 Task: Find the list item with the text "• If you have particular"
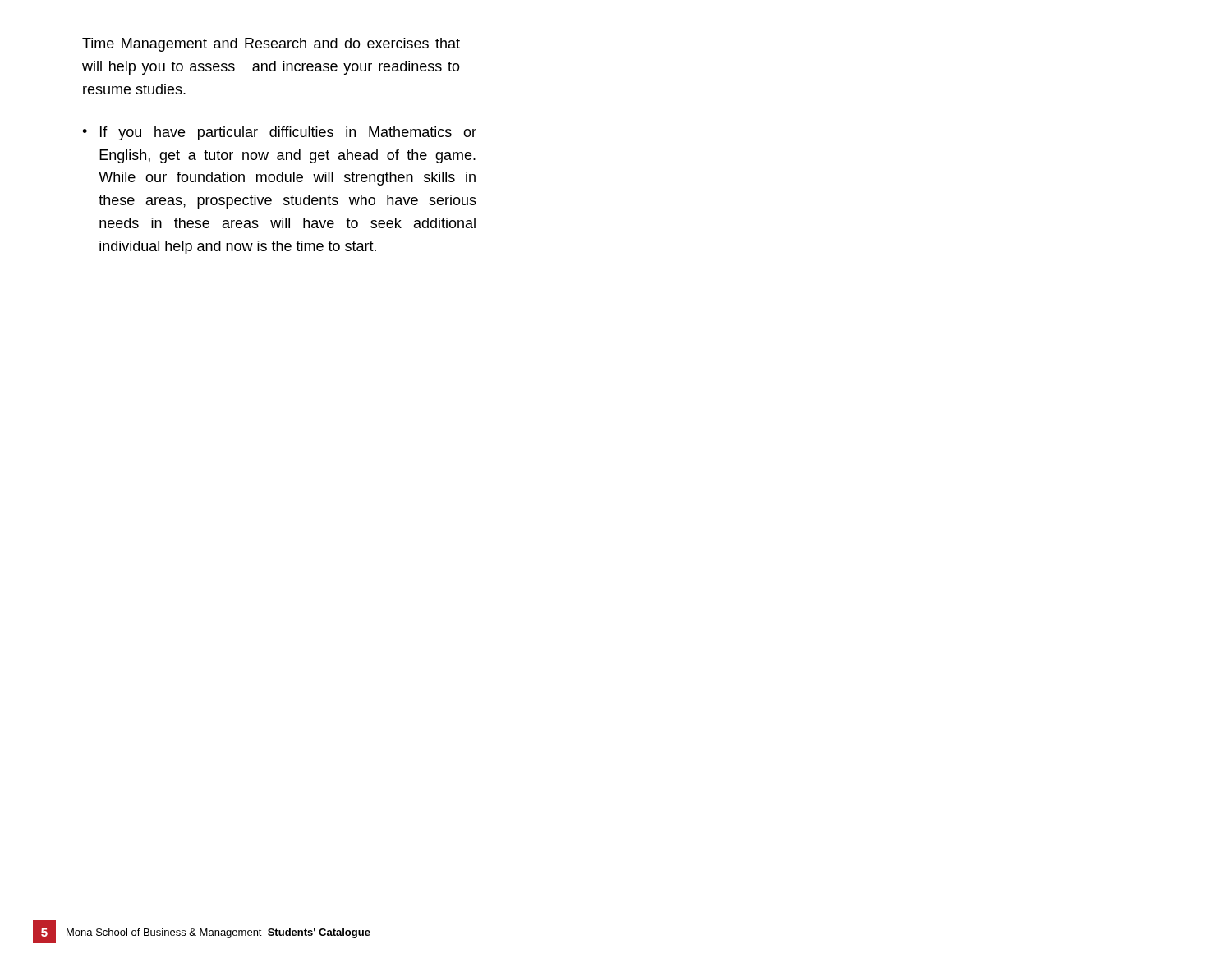(x=279, y=190)
